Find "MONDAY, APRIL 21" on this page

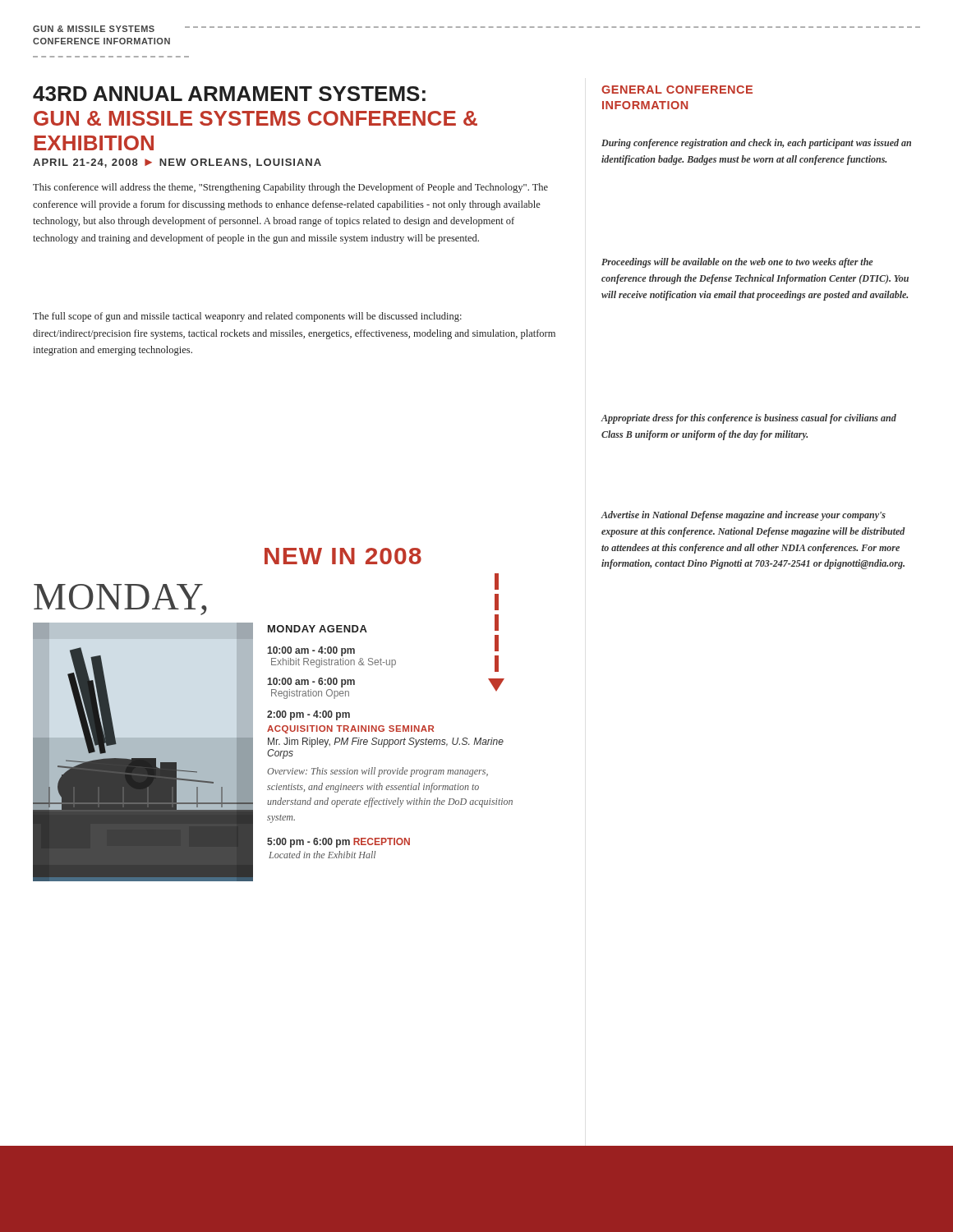[x=121, y=618]
